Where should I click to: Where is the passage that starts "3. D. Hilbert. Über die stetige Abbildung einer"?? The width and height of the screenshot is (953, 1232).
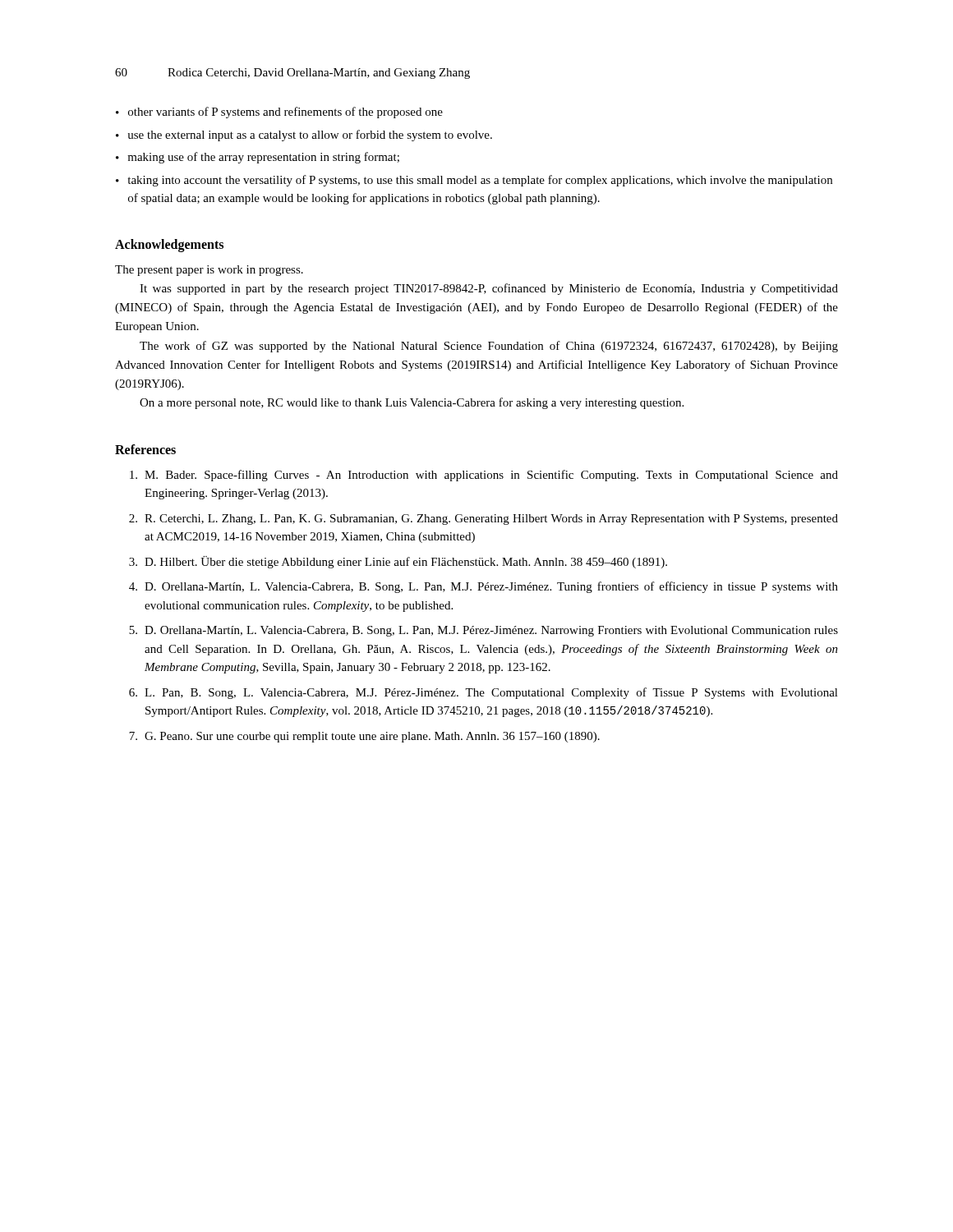(476, 562)
